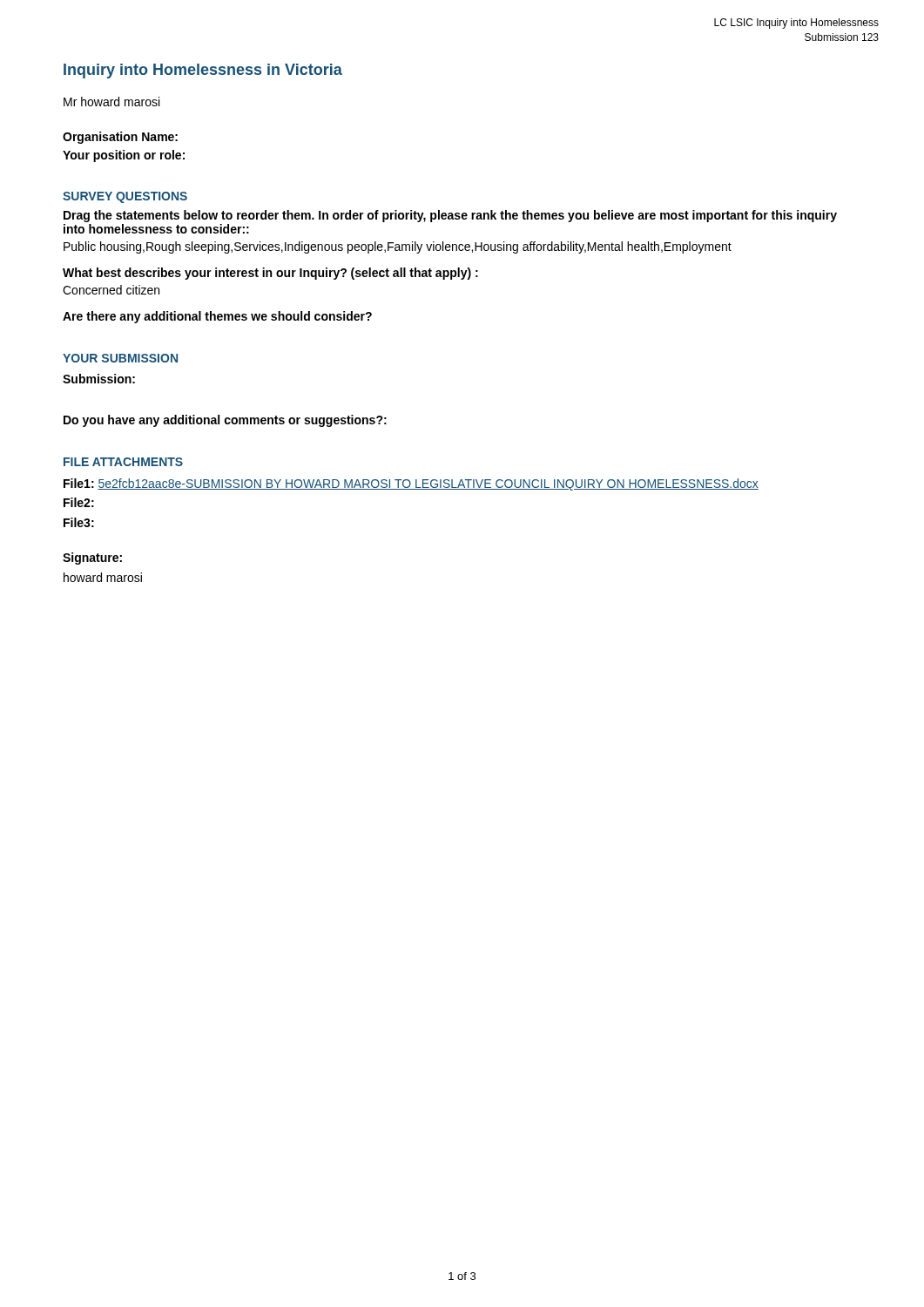Click where it says "YOUR SUBMISSION"
The width and height of the screenshot is (924, 1307).
click(x=121, y=358)
